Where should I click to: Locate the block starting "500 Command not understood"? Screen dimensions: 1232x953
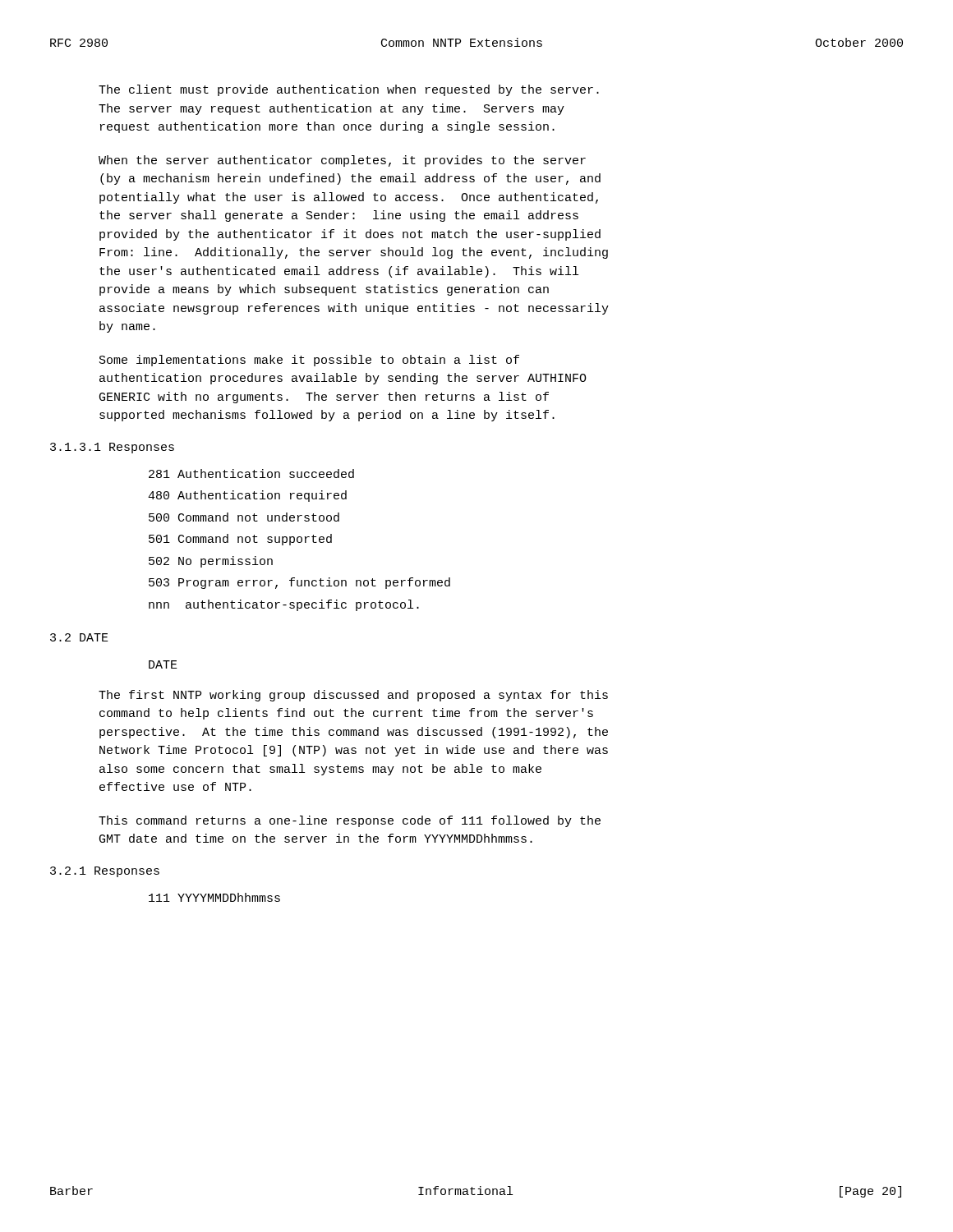pyautogui.click(x=244, y=518)
